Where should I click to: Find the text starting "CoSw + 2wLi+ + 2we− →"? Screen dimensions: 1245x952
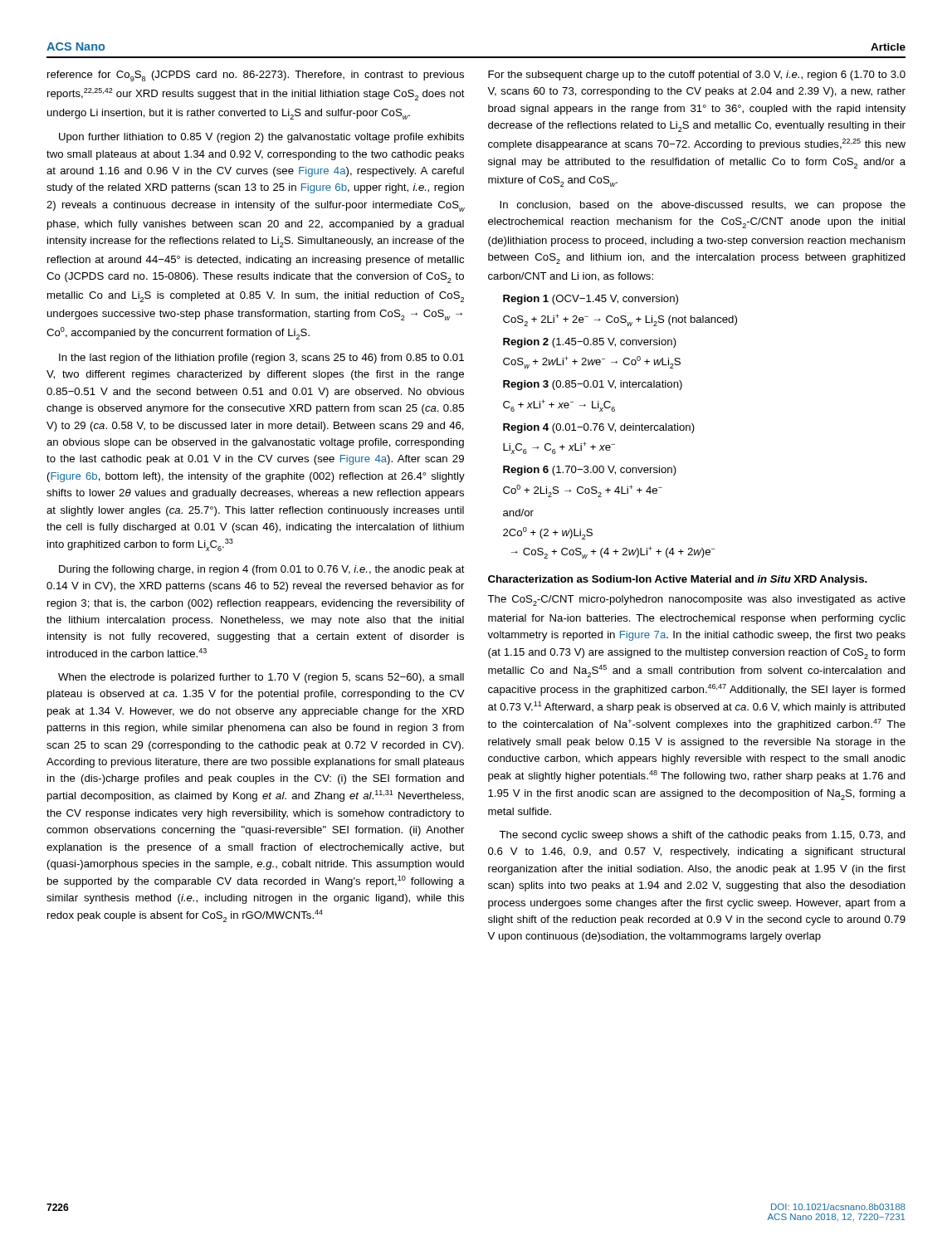pos(592,363)
